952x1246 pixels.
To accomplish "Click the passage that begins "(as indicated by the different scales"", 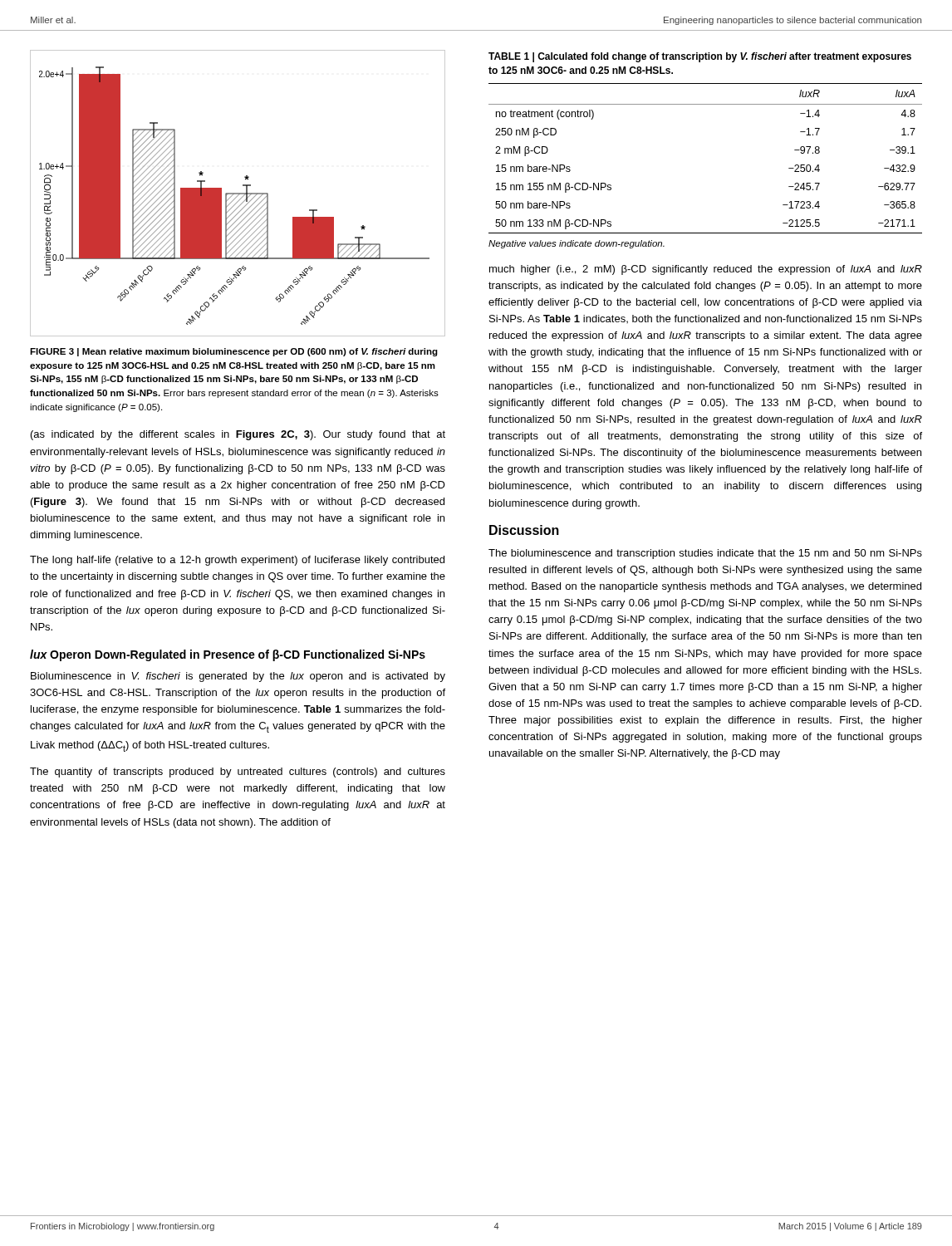I will pos(238,485).
